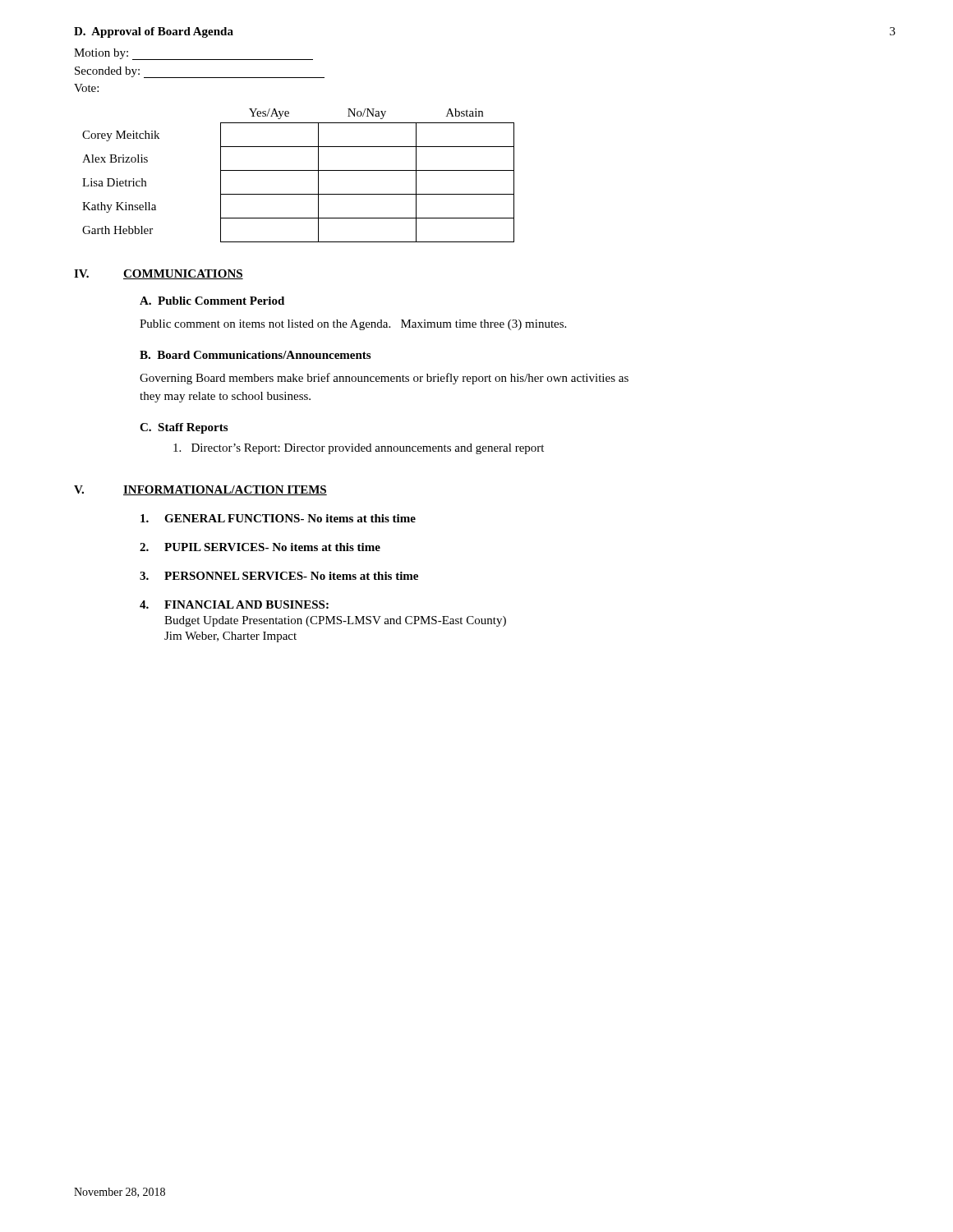Viewport: 953px width, 1232px height.
Task: Locate the block of text that opens with "Governing Board members make brief"
Action: (384, 387)
